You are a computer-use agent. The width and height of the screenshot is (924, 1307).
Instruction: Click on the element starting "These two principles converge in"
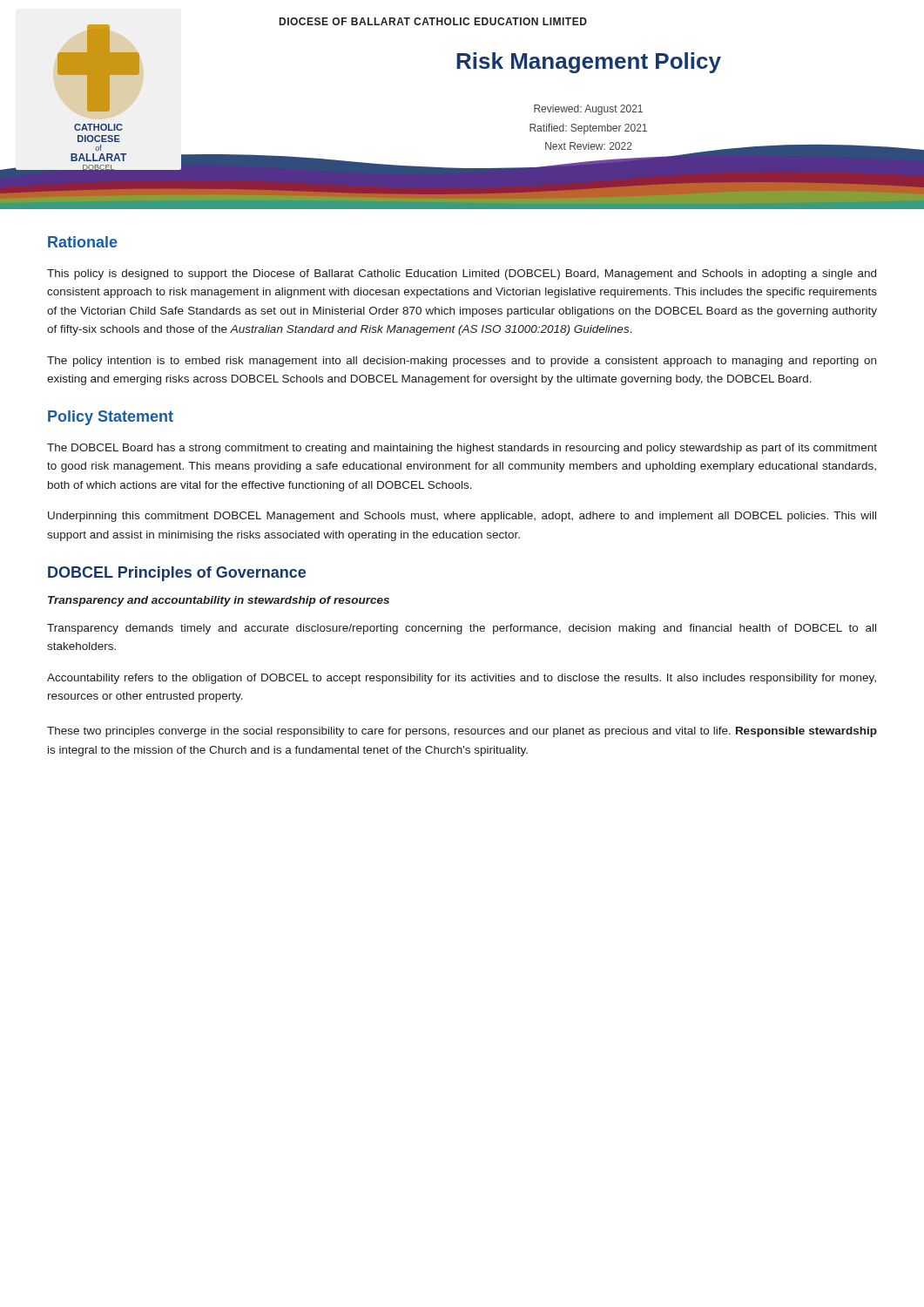point(462,740)
